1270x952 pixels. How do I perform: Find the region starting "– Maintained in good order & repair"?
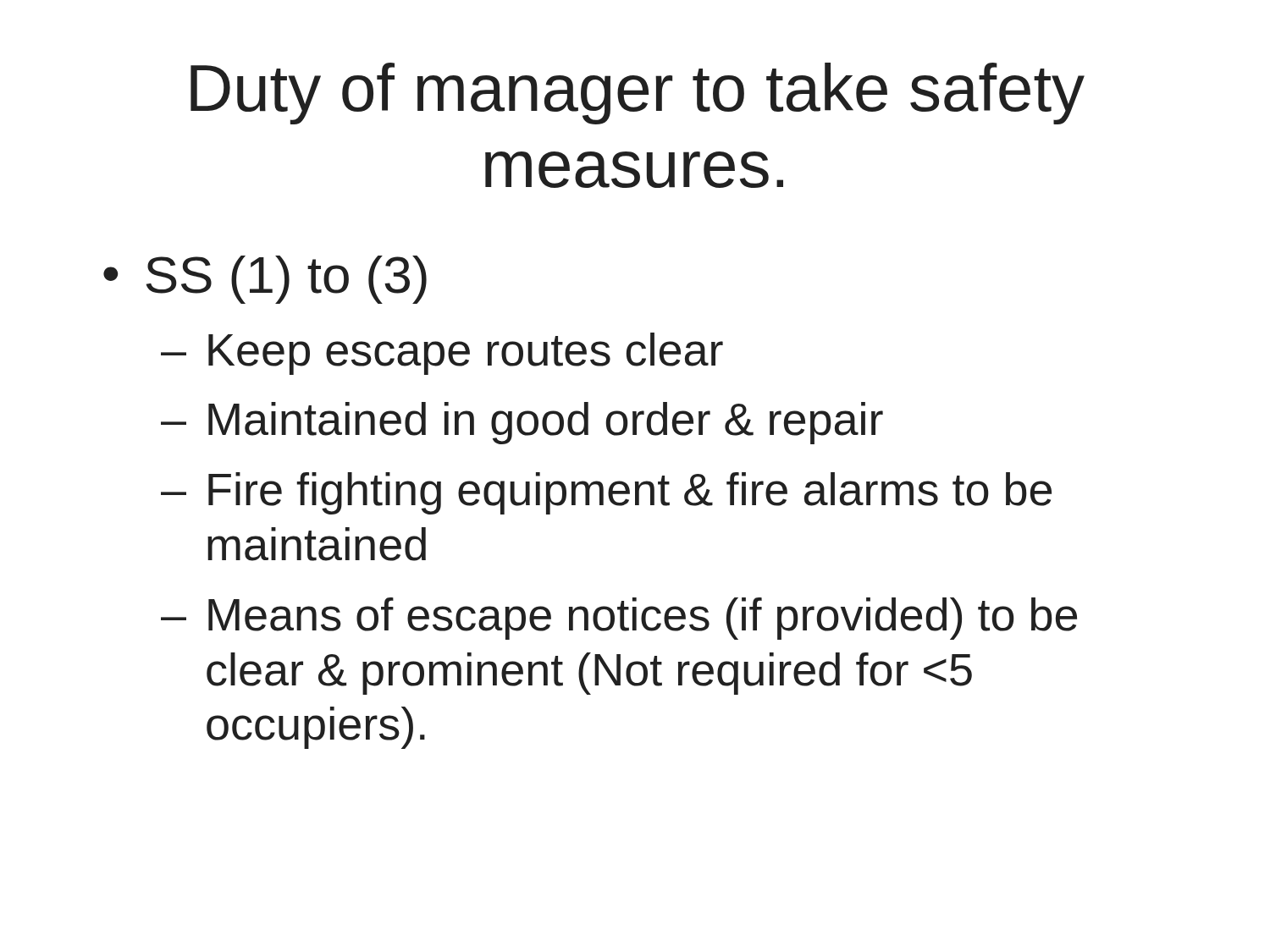(x=522, y=420)
